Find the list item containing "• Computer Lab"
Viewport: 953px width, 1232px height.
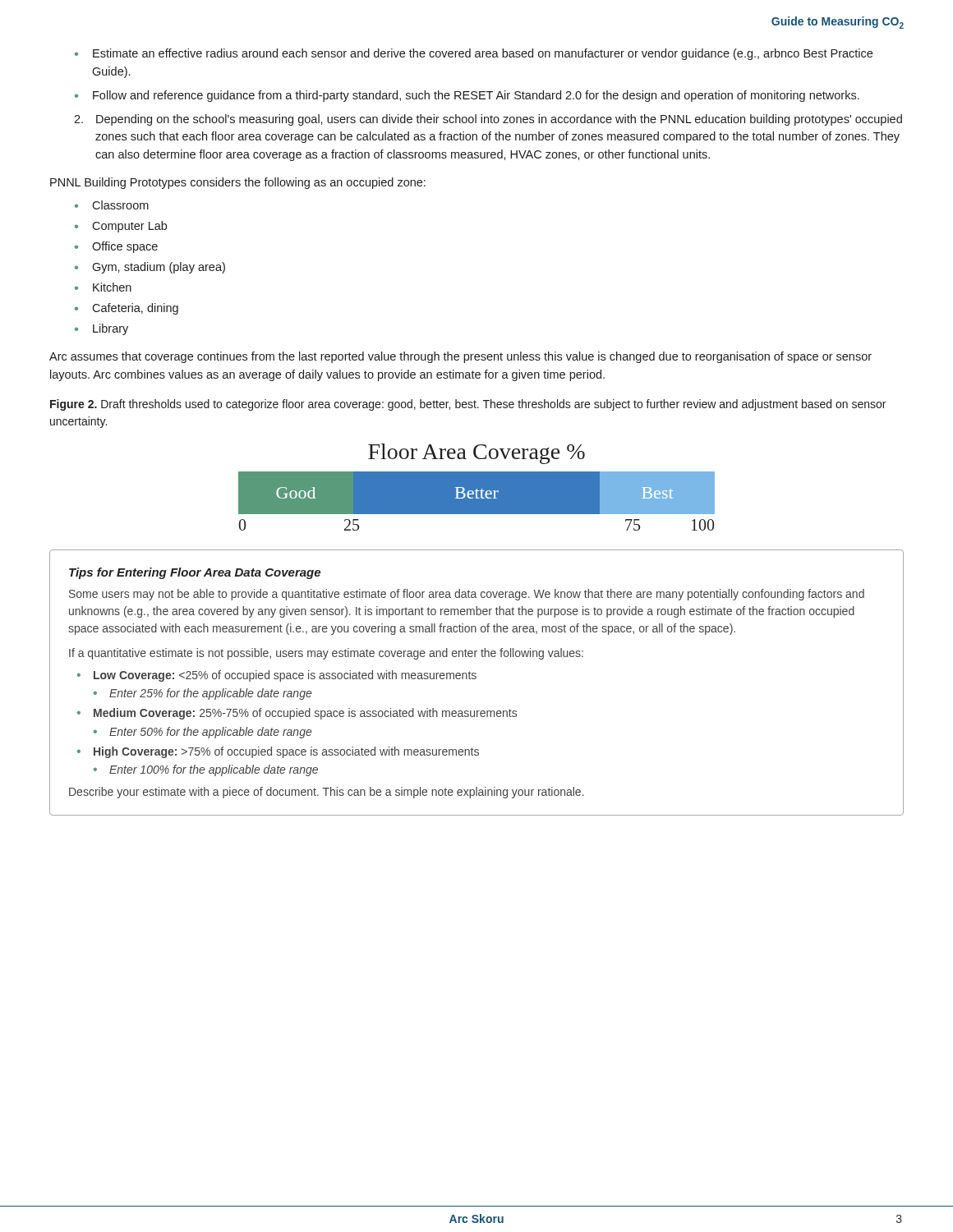[x=121, y=227]
